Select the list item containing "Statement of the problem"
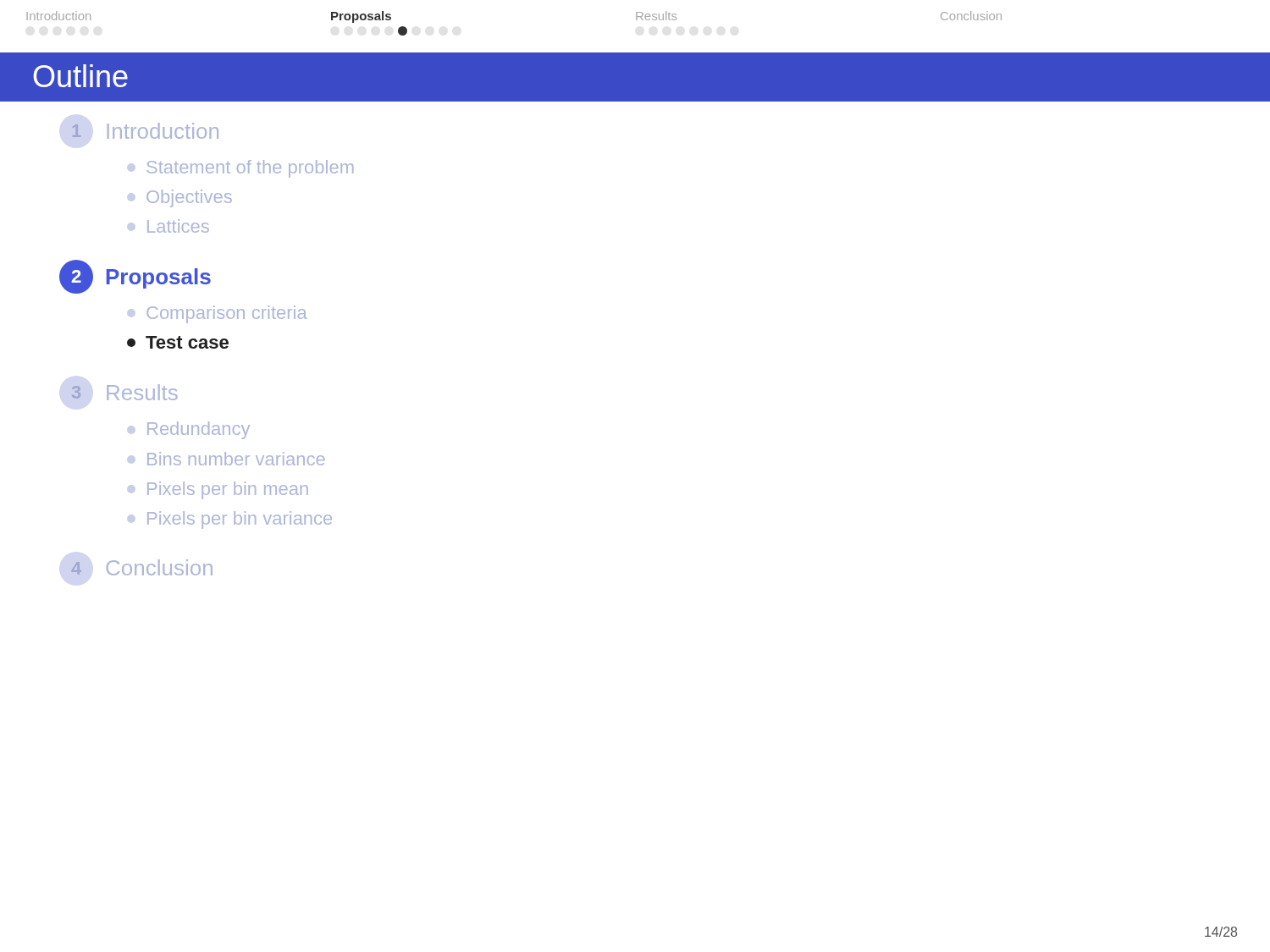Image resolution: width=1270 pixels, height=952 pixels. click(x=241, y=167)
